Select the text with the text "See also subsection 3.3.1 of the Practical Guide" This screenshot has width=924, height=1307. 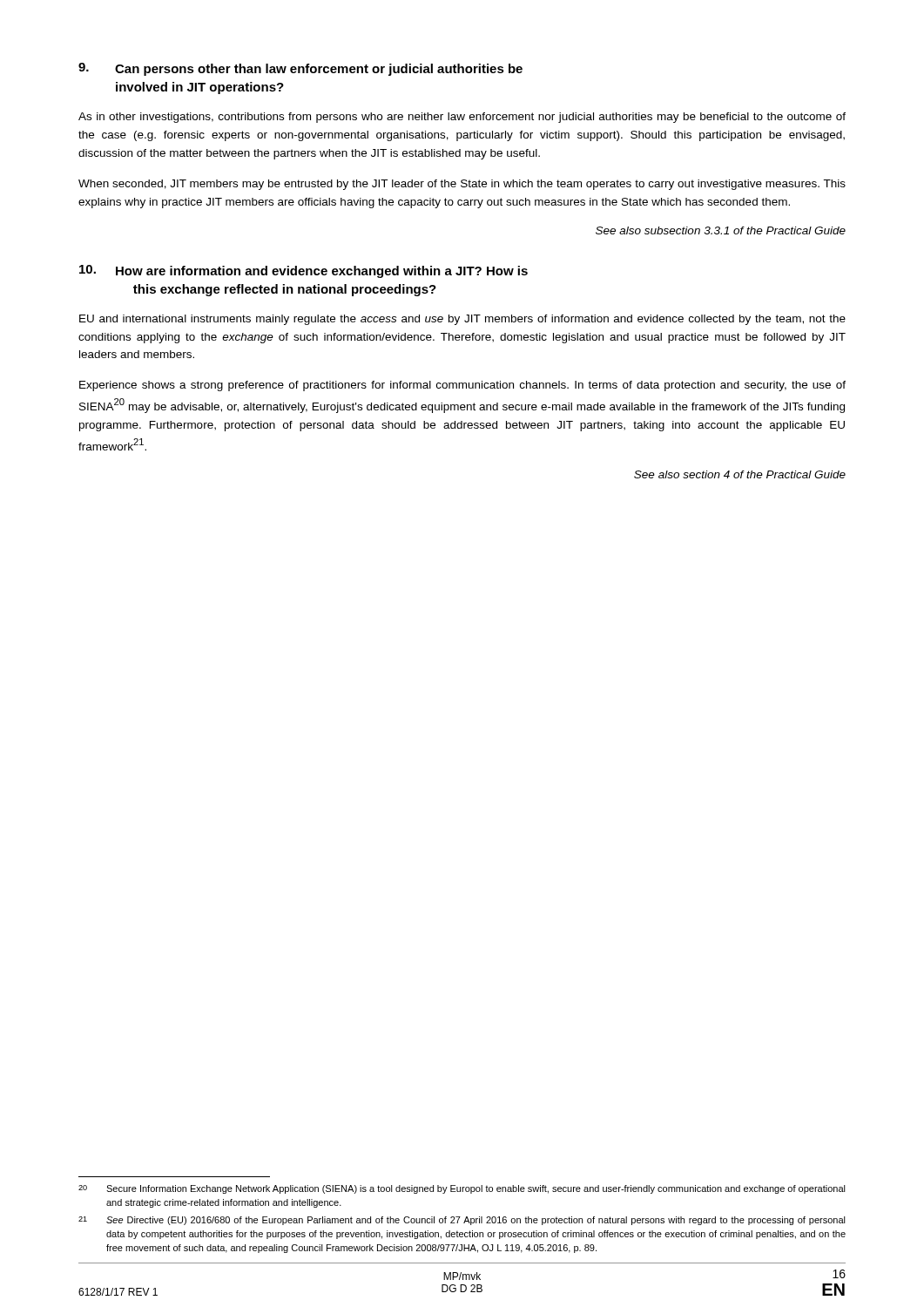[720, 230]
